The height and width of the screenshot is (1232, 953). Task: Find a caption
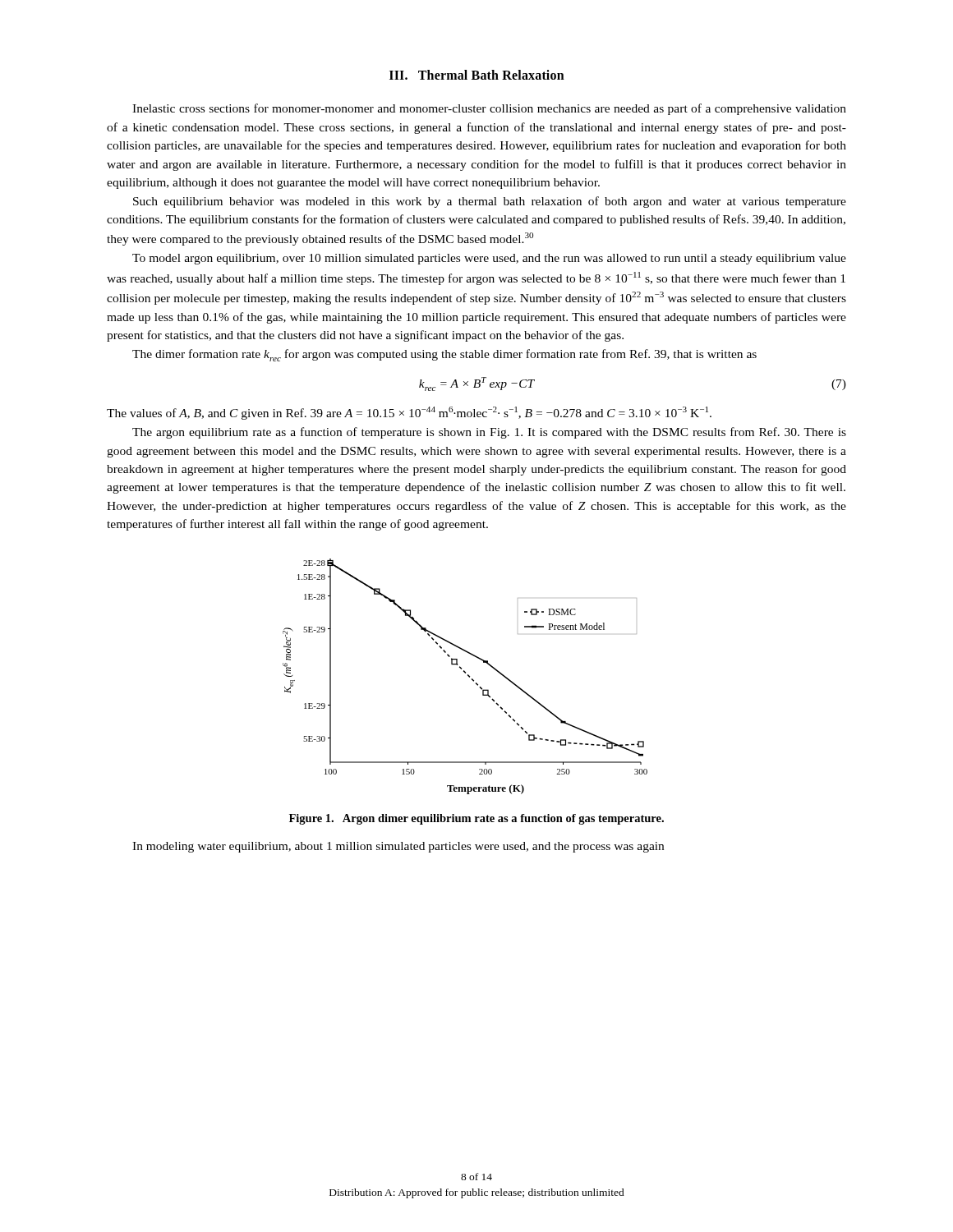[476, 818]
